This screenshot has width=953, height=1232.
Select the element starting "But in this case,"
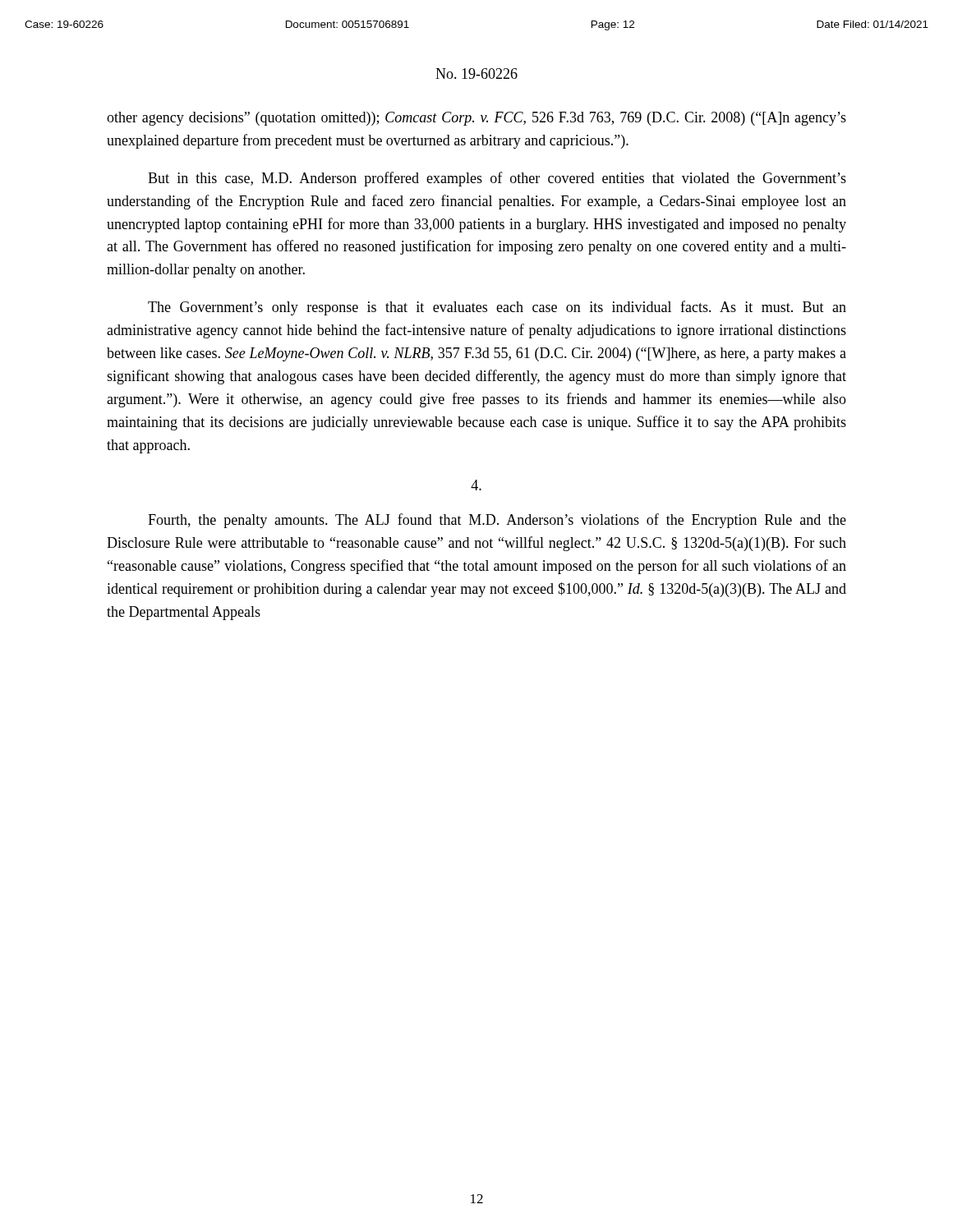pos(476,224)
